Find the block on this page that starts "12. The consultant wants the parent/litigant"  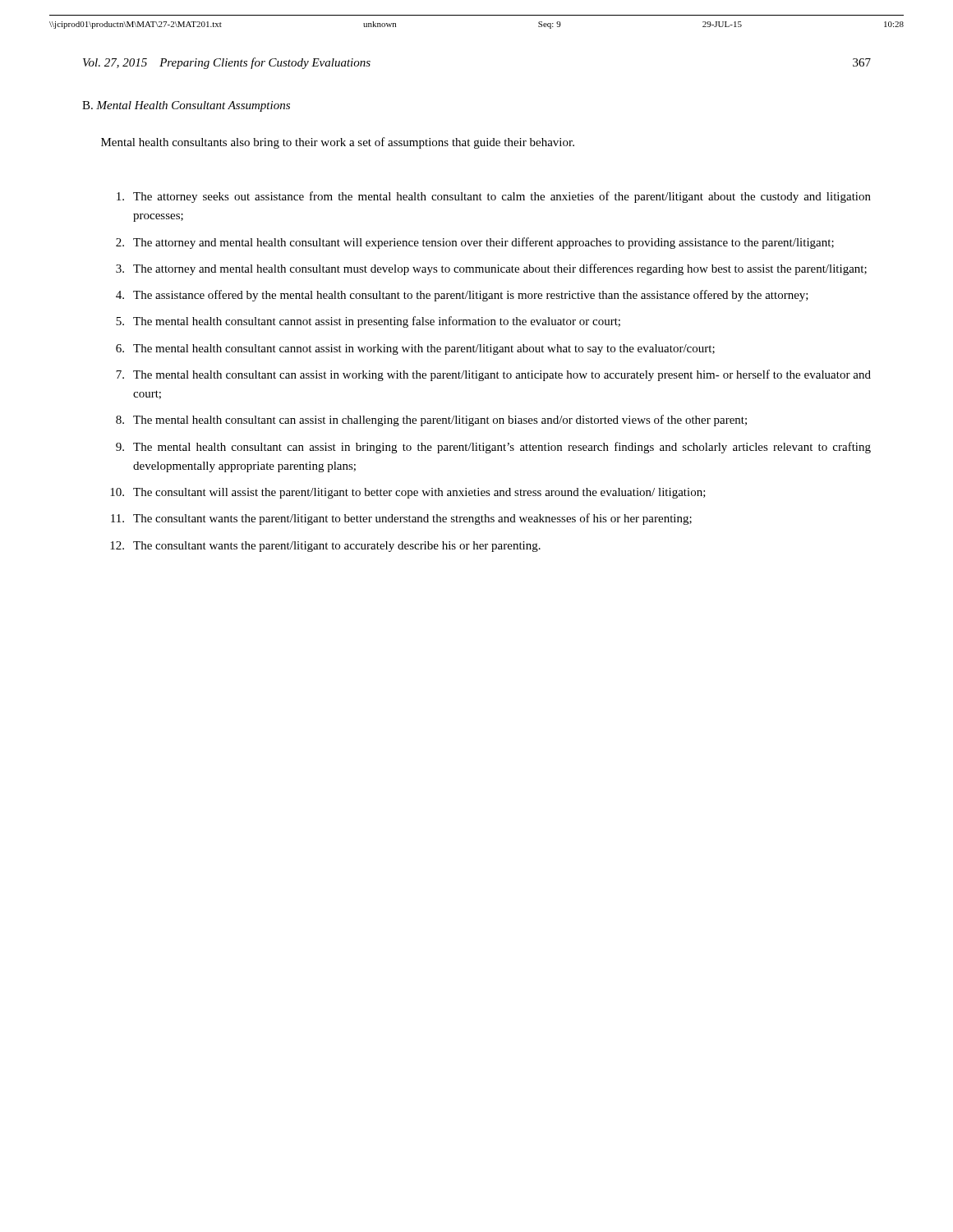point(476,545)
